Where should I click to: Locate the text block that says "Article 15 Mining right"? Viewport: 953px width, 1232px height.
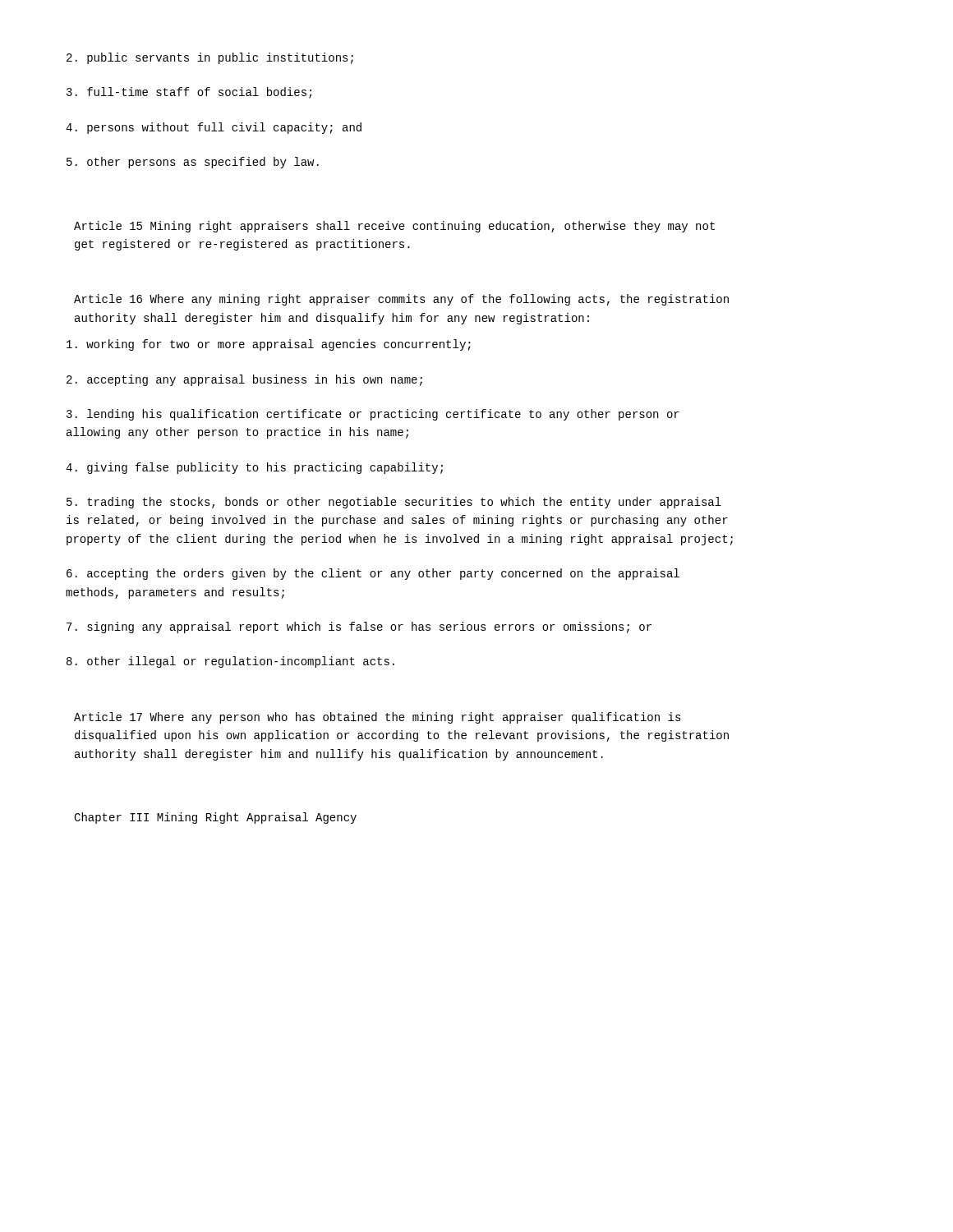(395, 236)
